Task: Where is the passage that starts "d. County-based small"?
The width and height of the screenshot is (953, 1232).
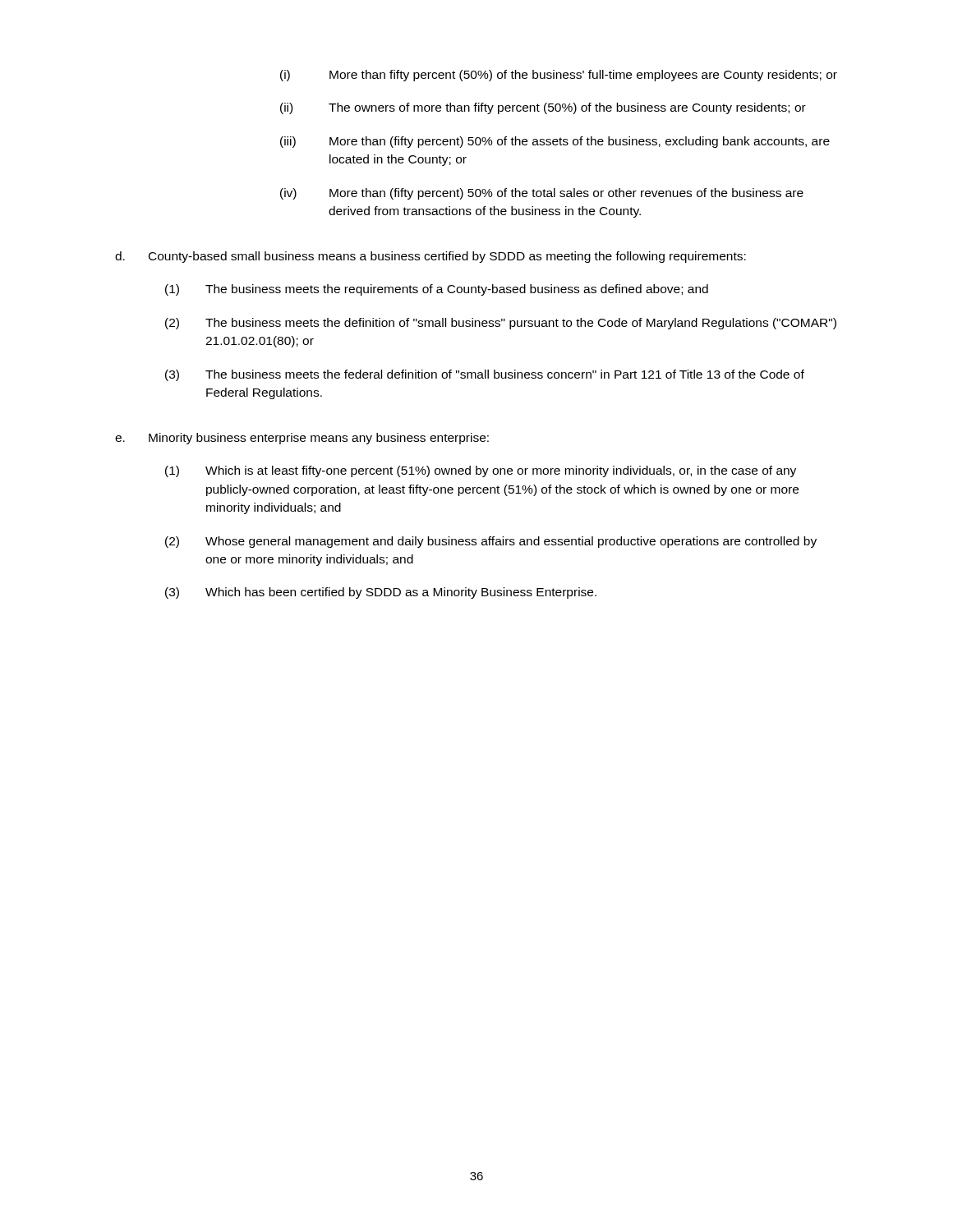Action: click(x=476, y=256)
